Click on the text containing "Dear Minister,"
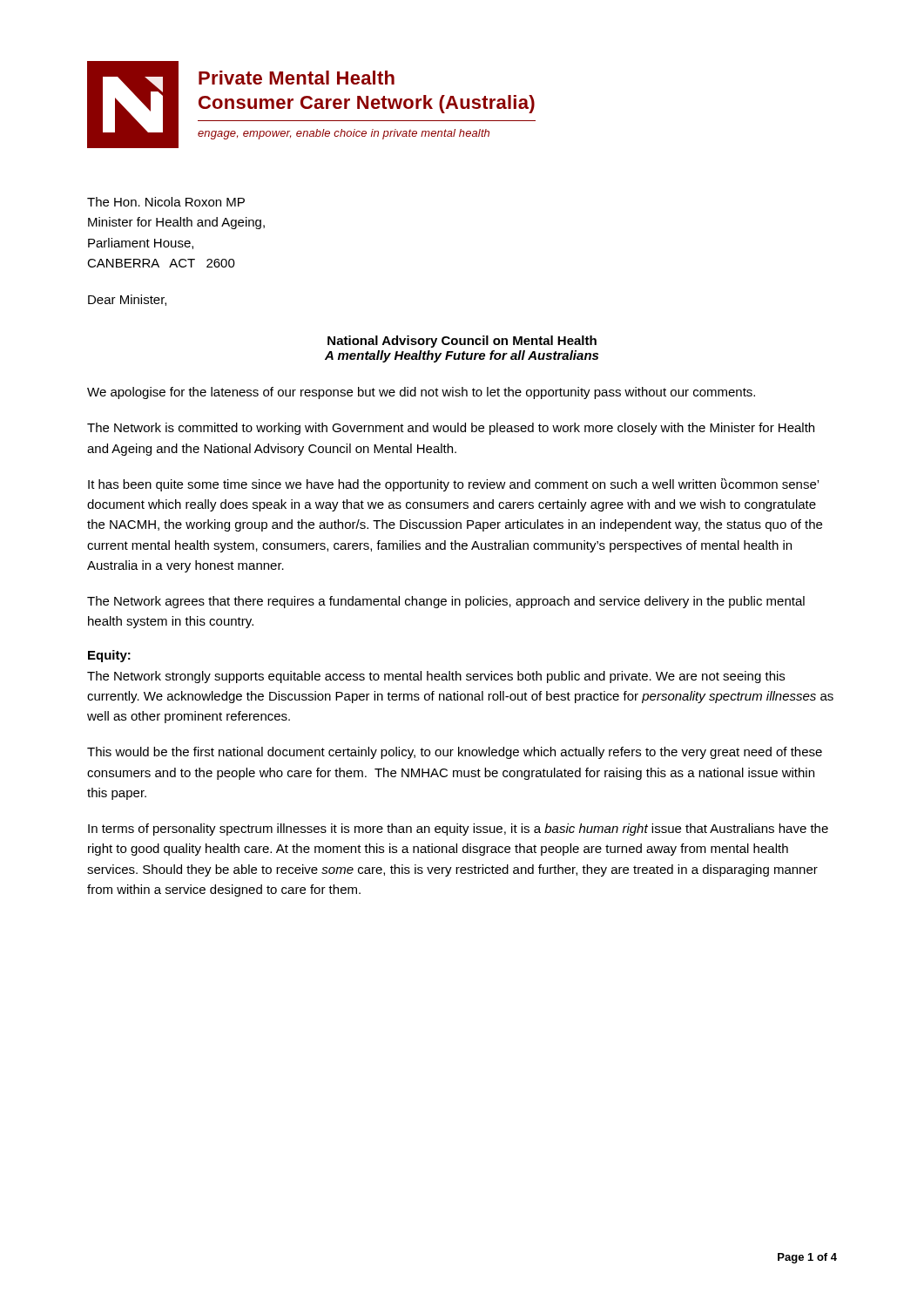Screen dimensions: 1307x924 [127, 299]
